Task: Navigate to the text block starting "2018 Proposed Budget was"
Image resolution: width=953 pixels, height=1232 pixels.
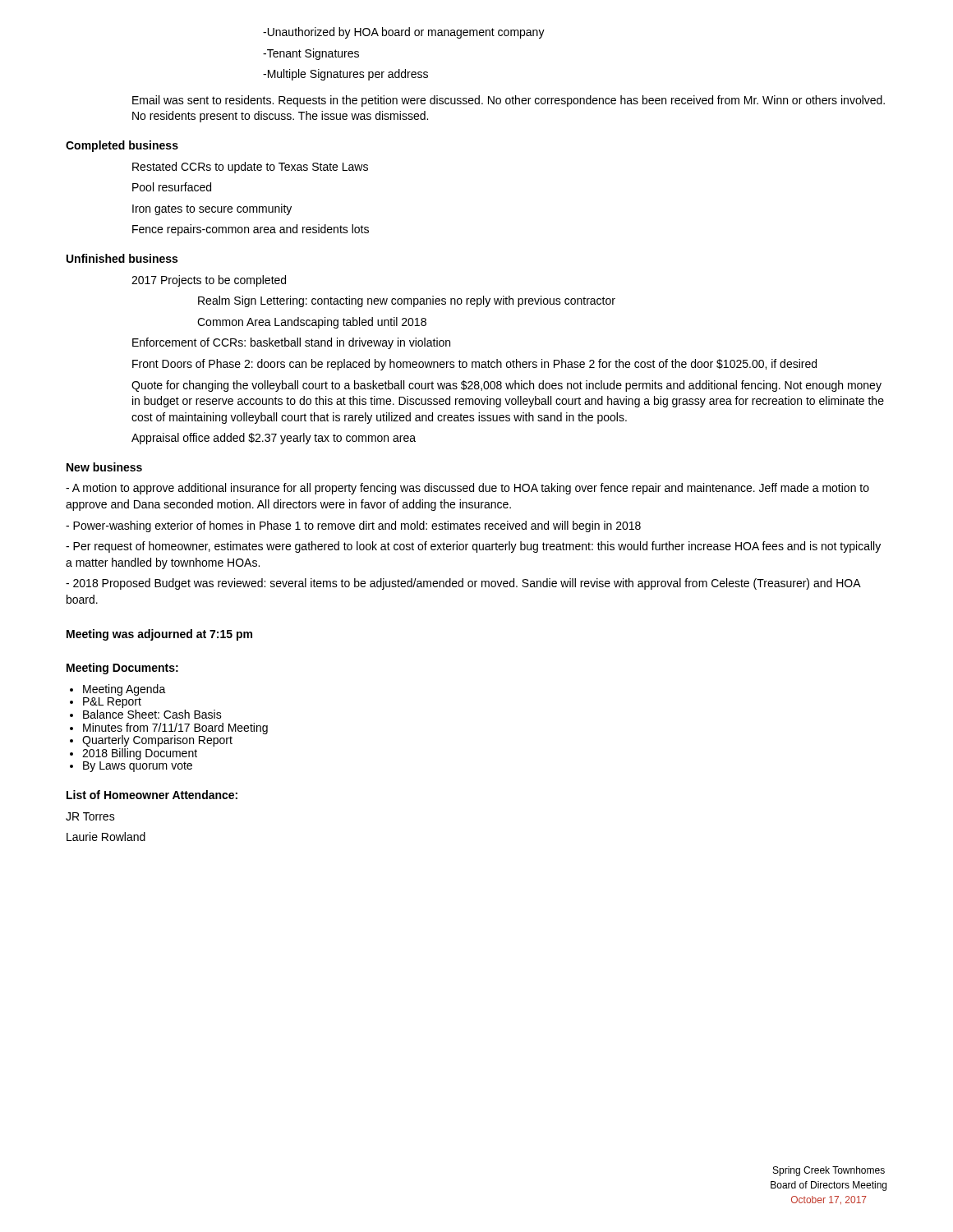Action: point(476,592)
